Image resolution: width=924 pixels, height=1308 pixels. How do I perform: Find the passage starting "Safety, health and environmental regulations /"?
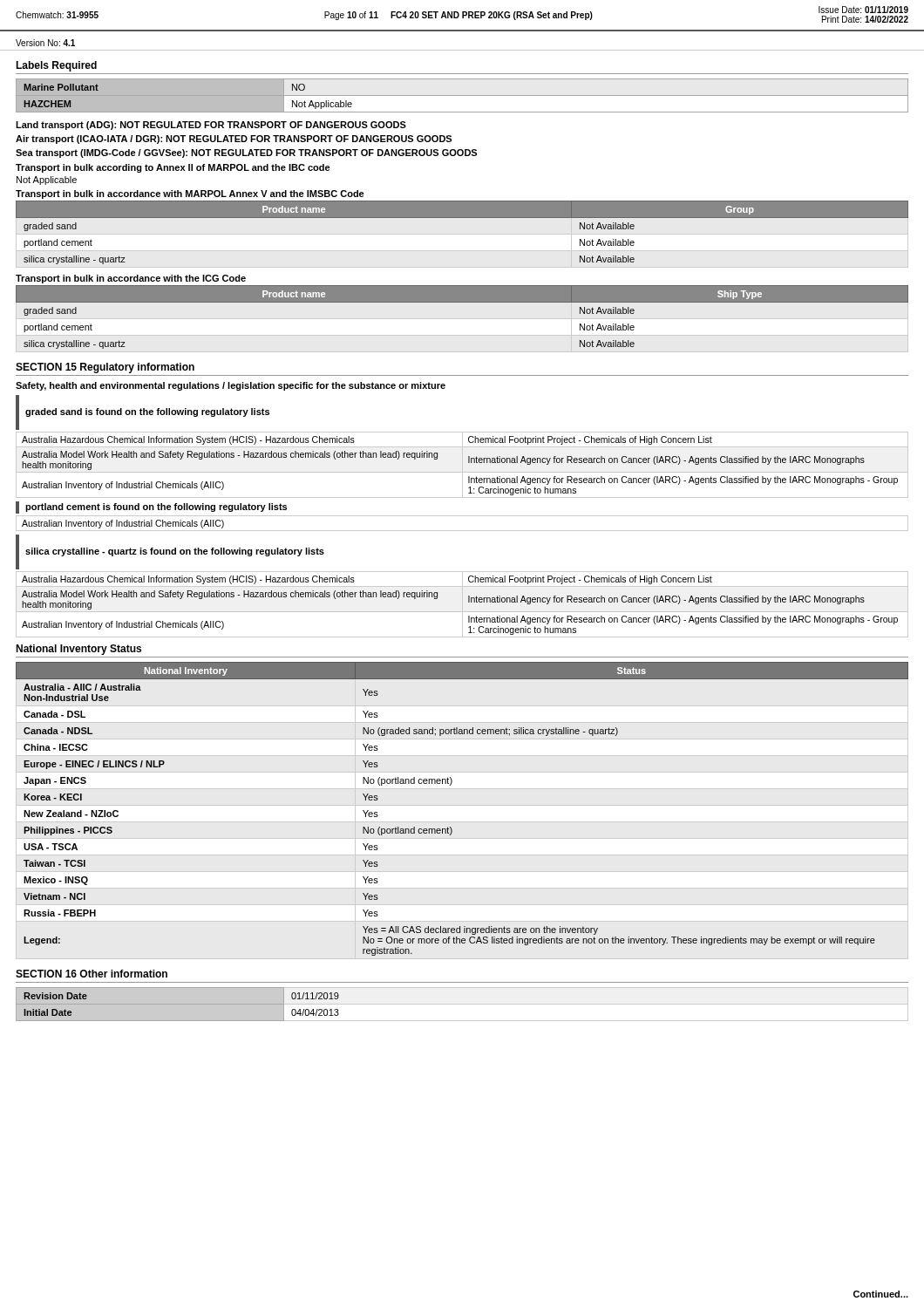pyautogui.click(x=231, y=385)
